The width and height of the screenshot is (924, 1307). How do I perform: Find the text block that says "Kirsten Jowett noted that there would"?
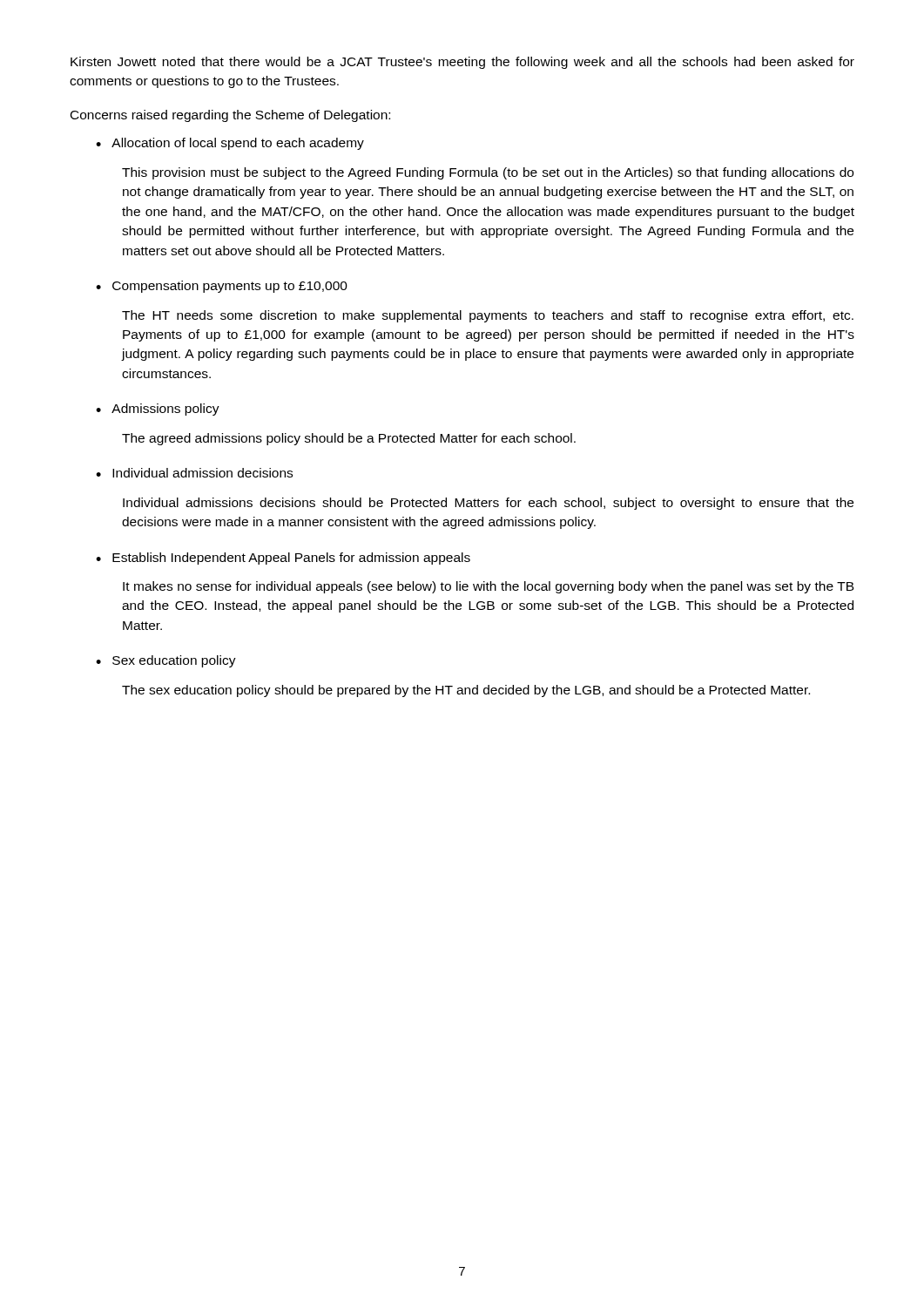click(x=462, y=71)
